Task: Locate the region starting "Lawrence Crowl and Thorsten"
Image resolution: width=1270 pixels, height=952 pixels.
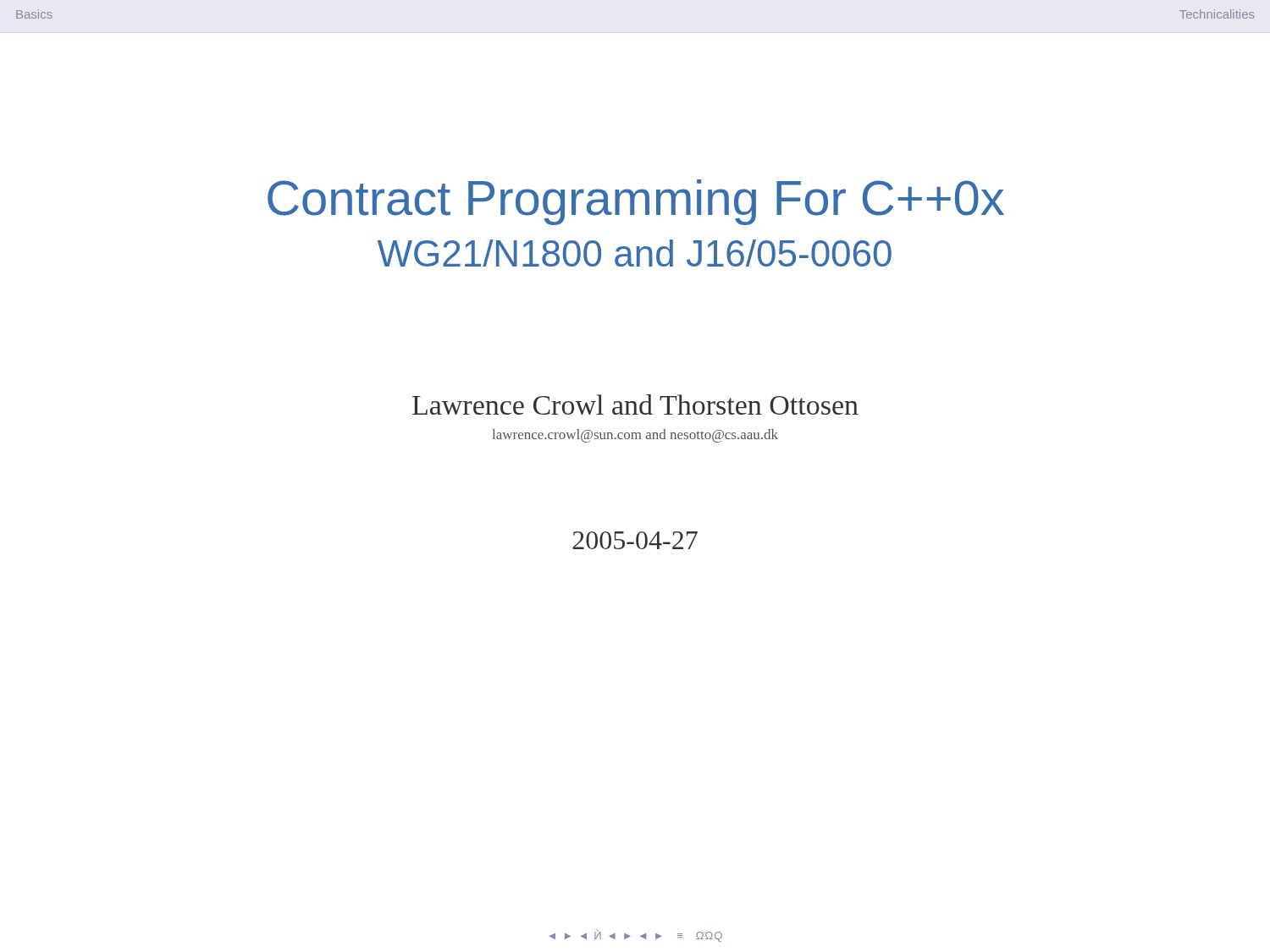Action: [635, 416]
